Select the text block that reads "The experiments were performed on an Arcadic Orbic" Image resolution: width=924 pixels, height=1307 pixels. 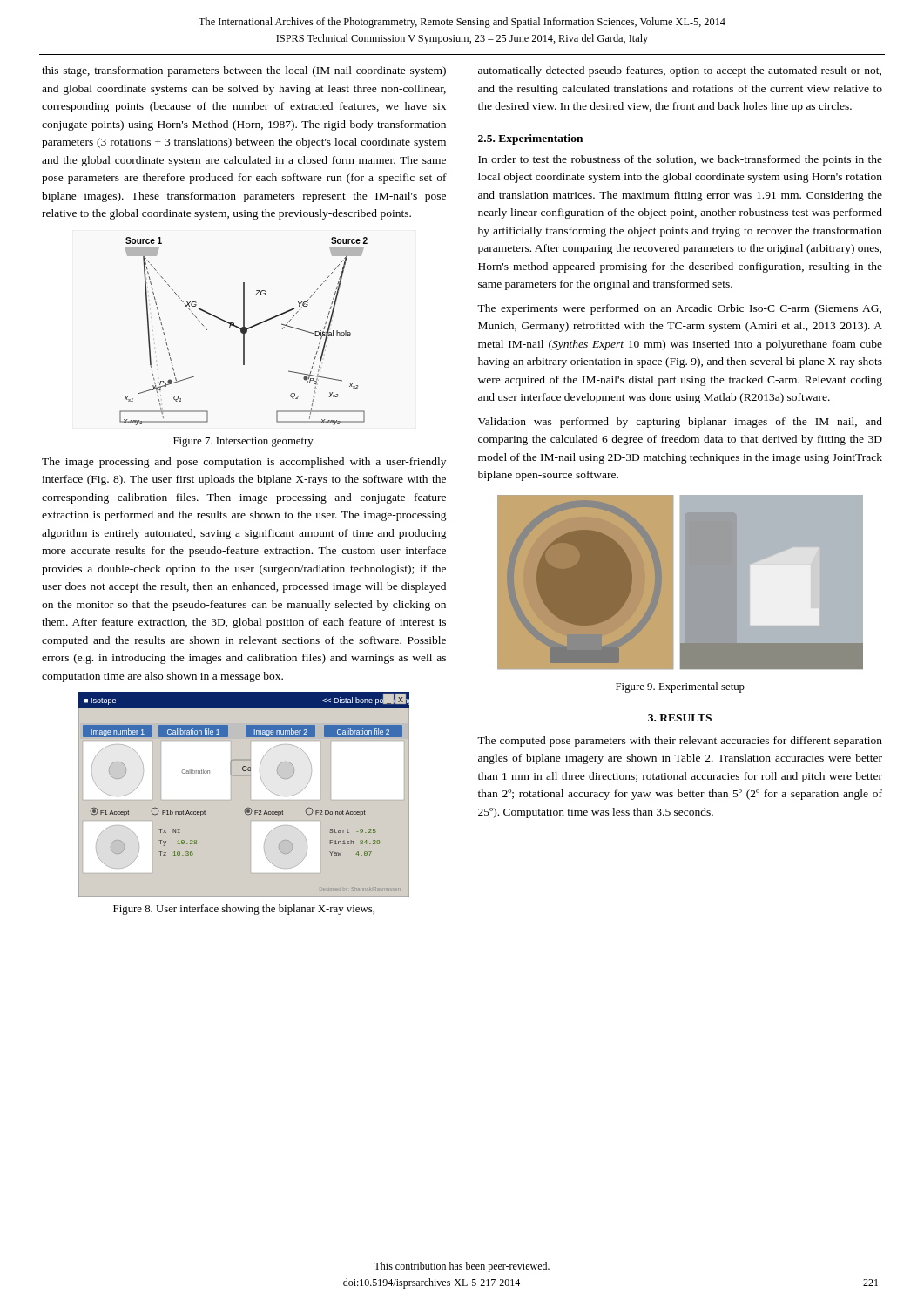(x=680, y=352)
